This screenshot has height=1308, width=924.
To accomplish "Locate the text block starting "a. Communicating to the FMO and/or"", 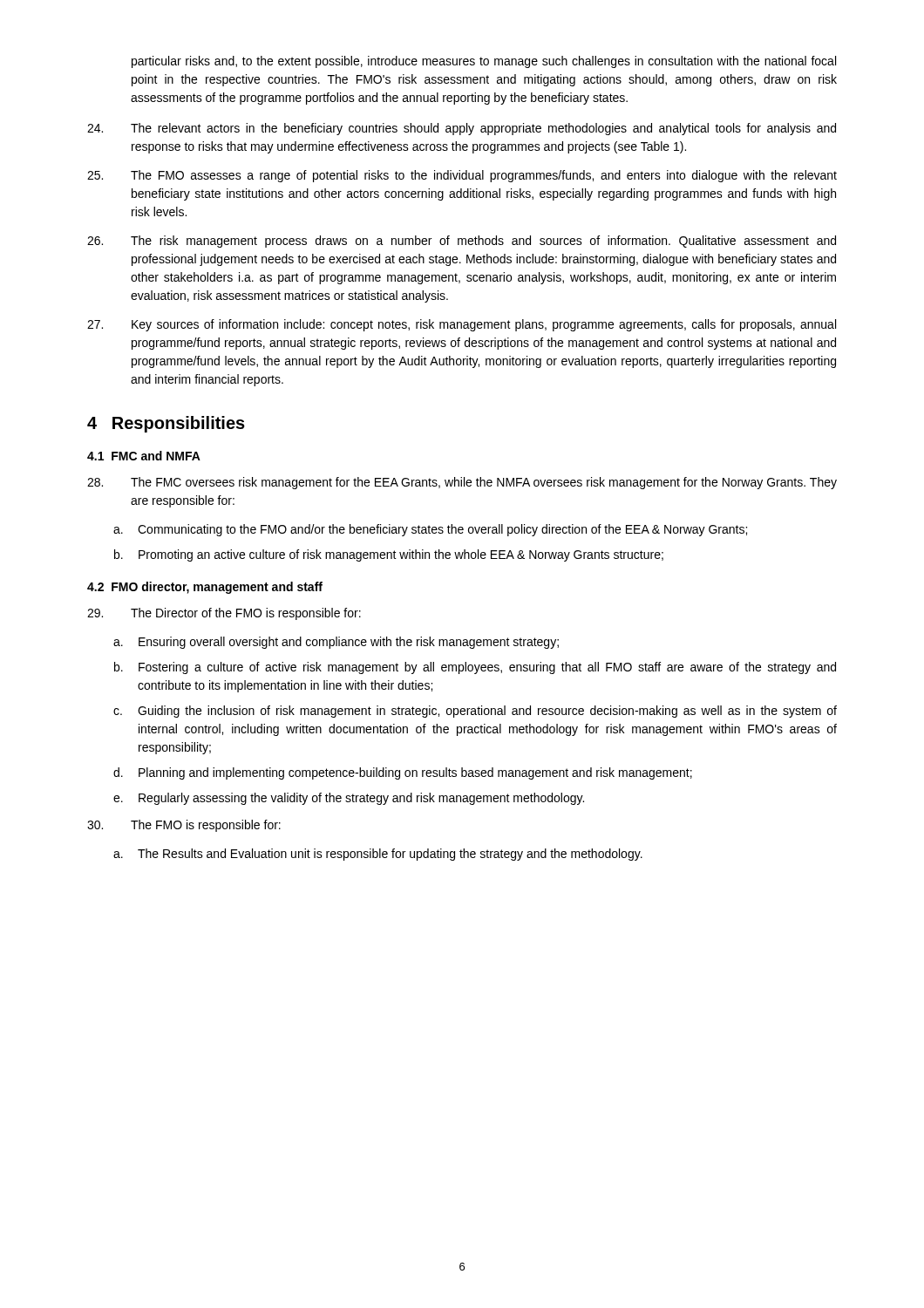I will tap(475, 530).
